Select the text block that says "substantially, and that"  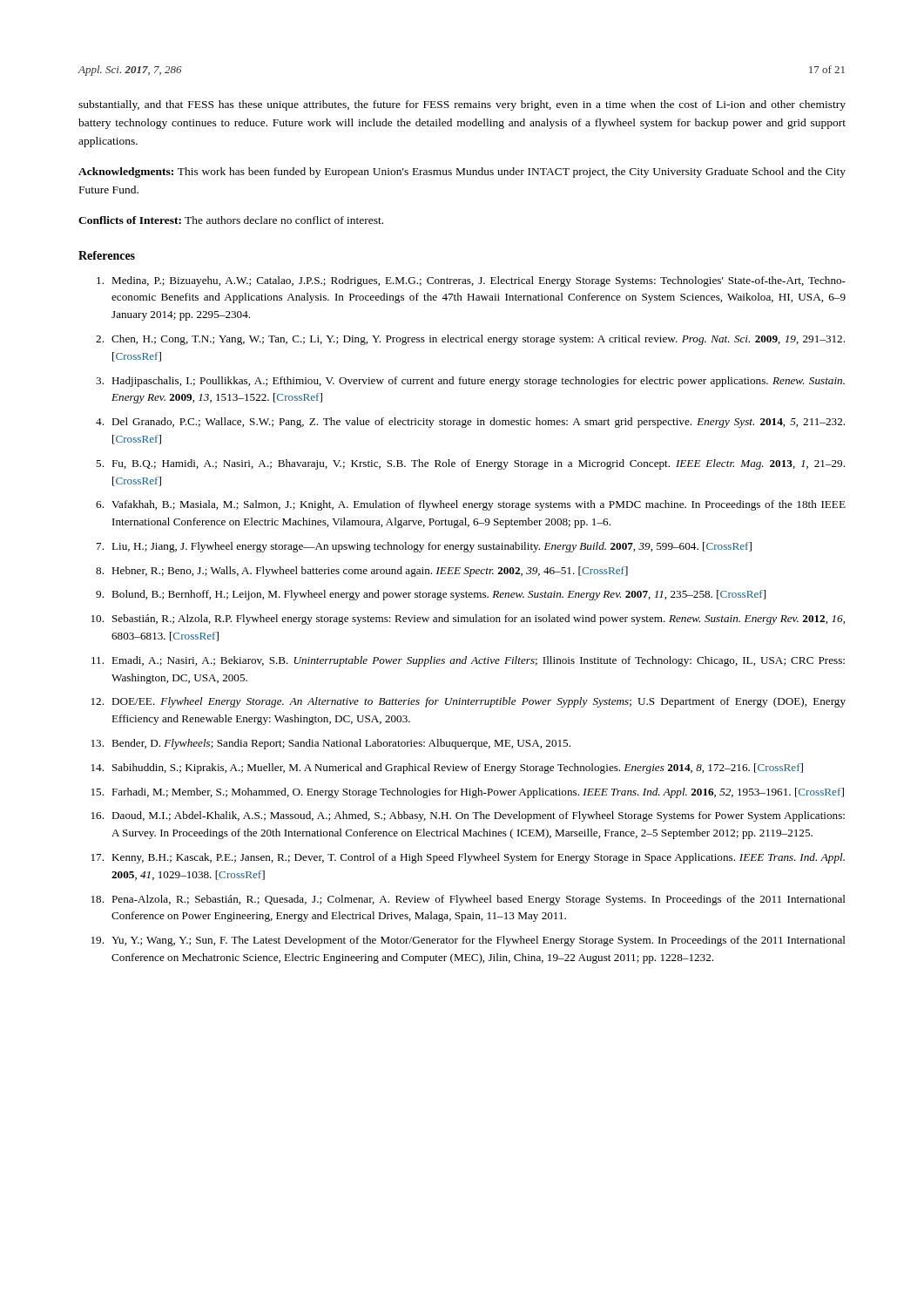click(462, 122)
